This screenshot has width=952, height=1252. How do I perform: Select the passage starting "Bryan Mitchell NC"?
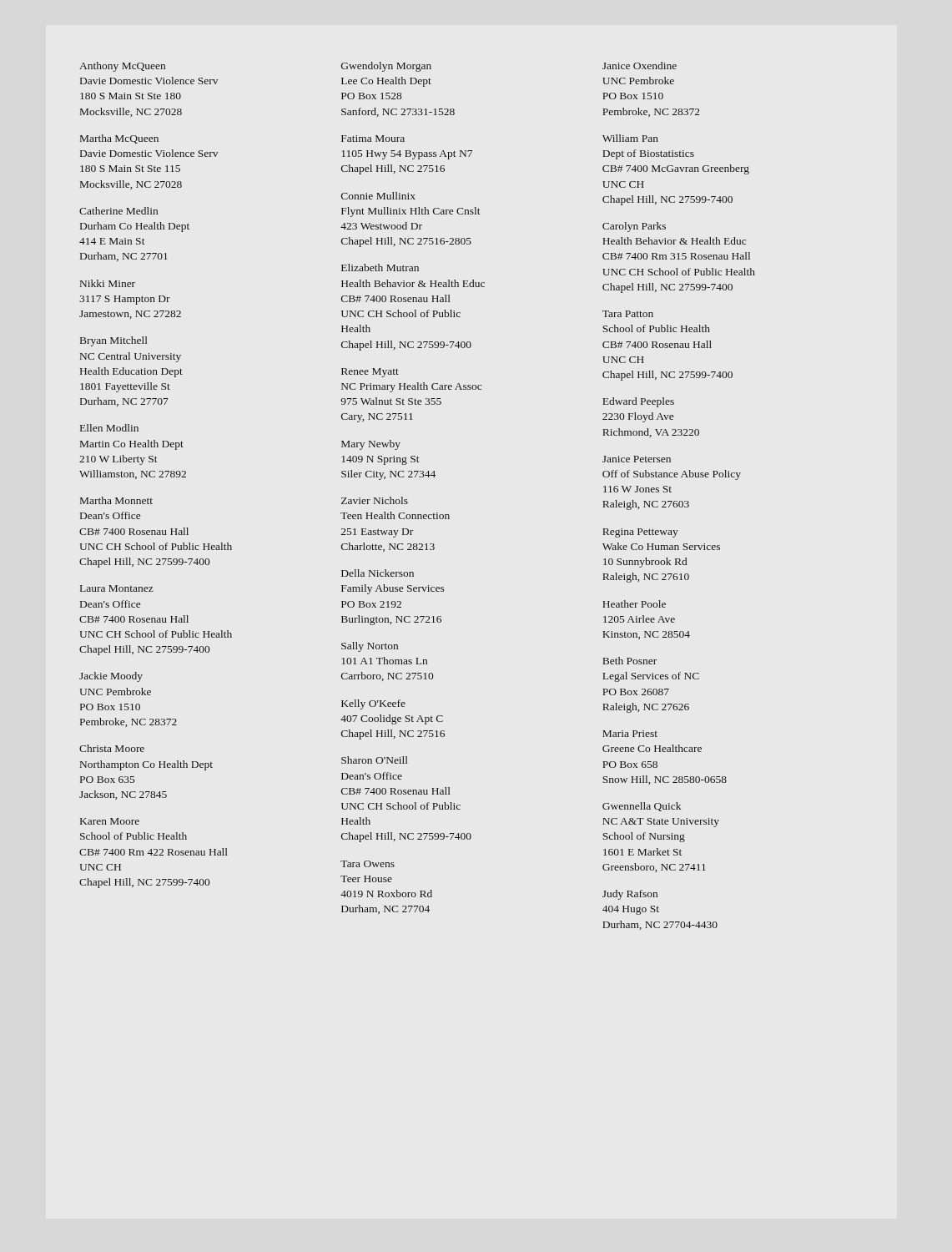[114, 341]
